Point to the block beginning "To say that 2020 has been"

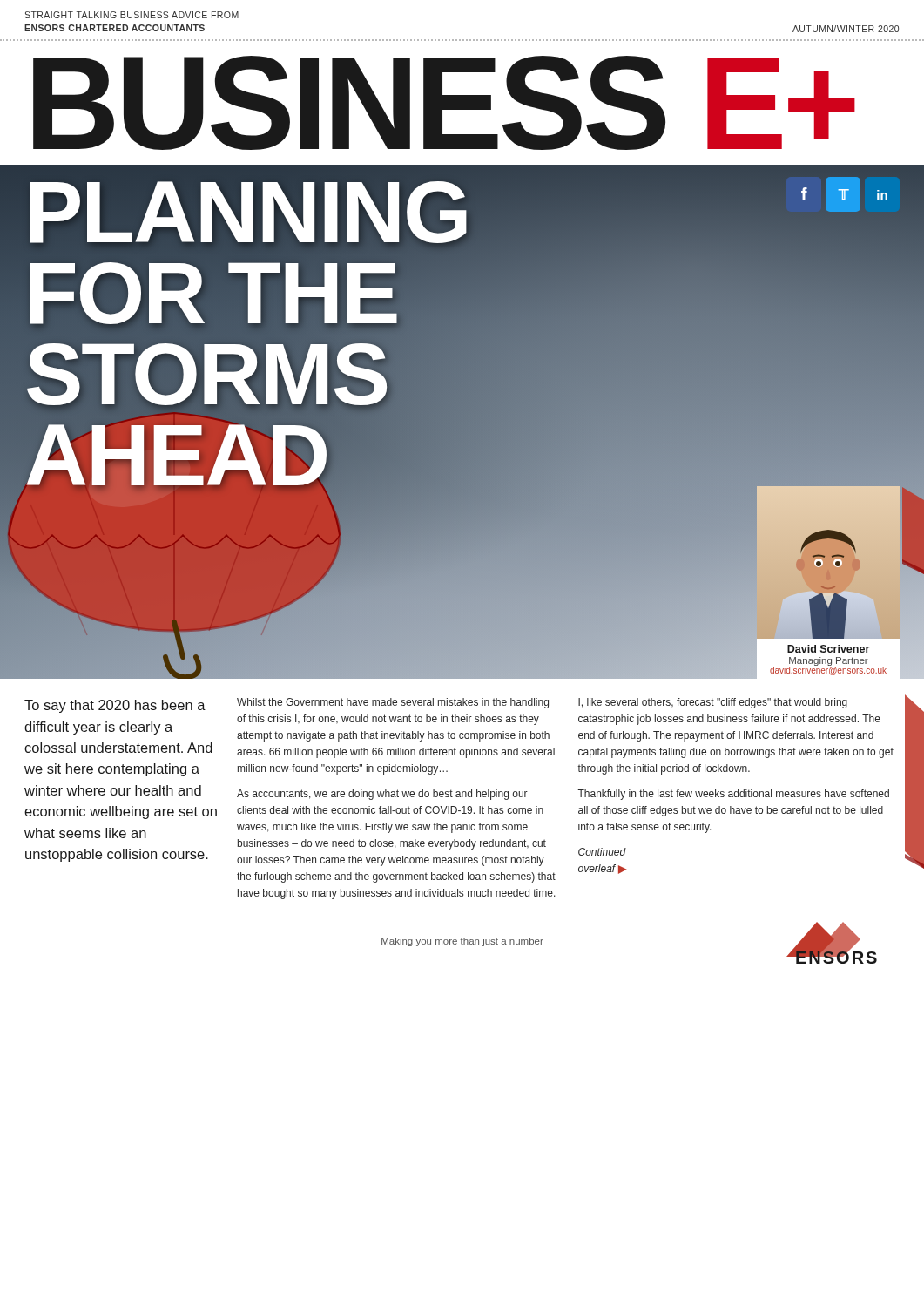coord(121,780)
